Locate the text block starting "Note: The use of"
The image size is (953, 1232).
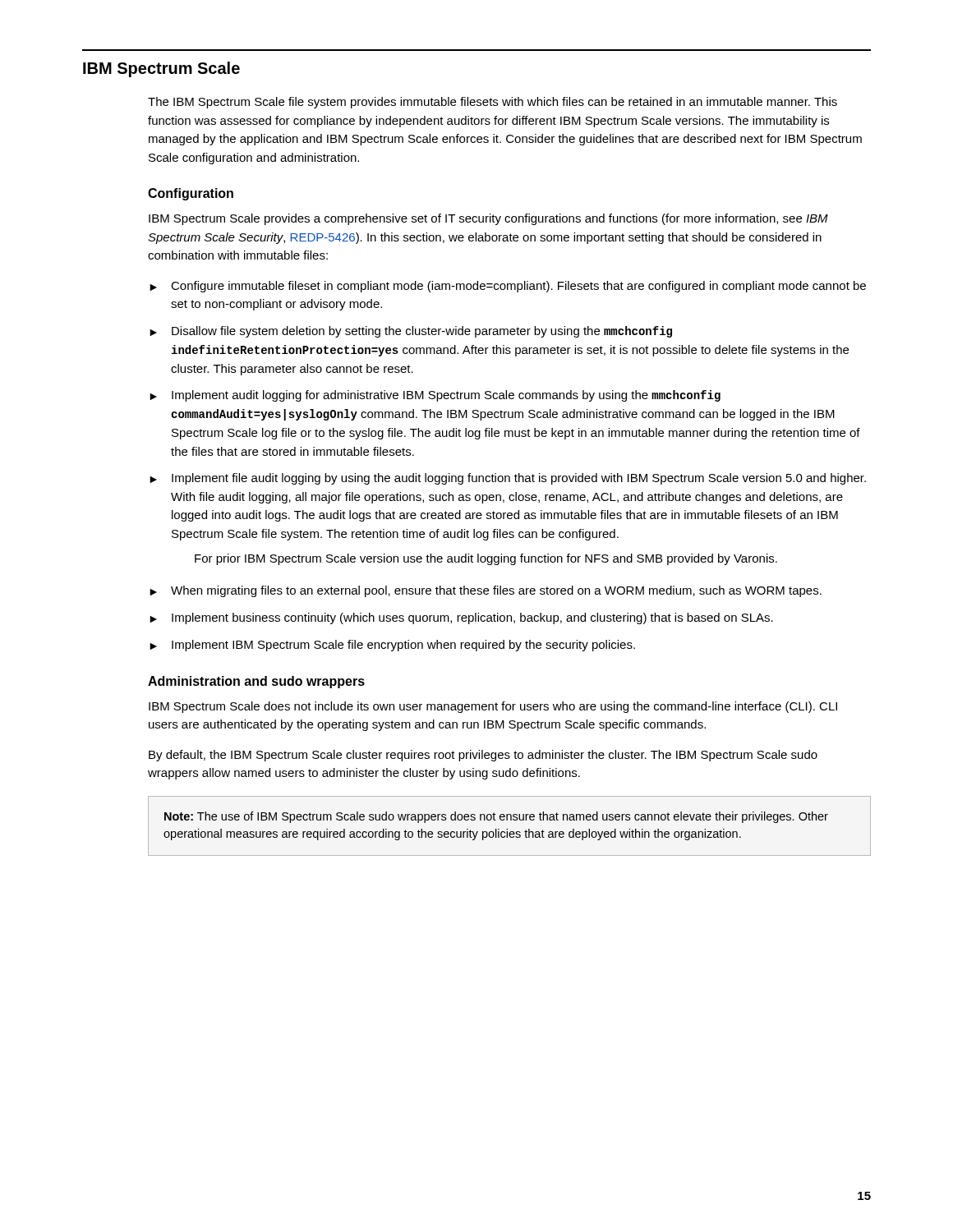click(496, 825)
